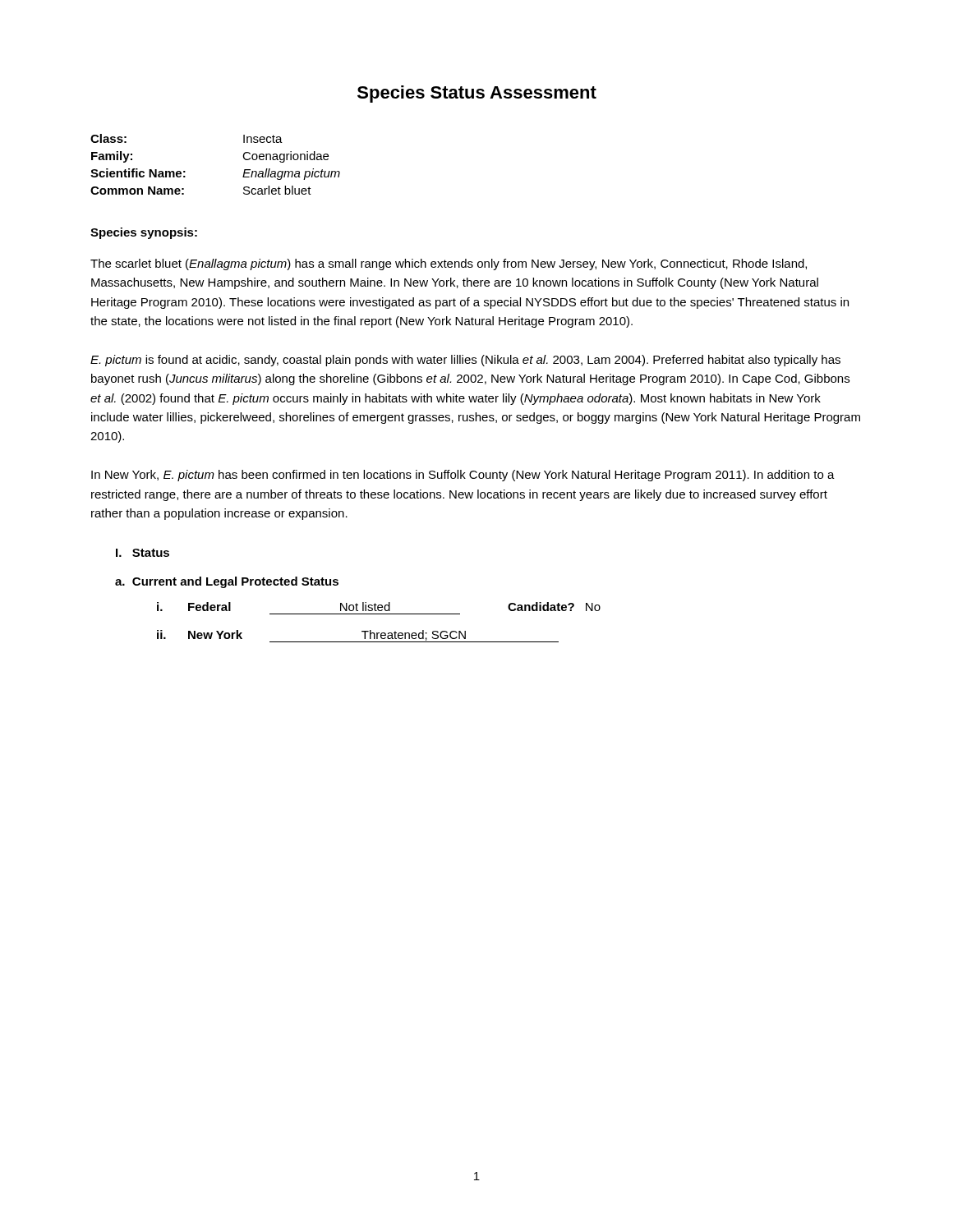Locate the text "I. Status"
Image resolution: width=953 pixels, height=1232 pixels.
pyautogui.click(x=142, y=552)
